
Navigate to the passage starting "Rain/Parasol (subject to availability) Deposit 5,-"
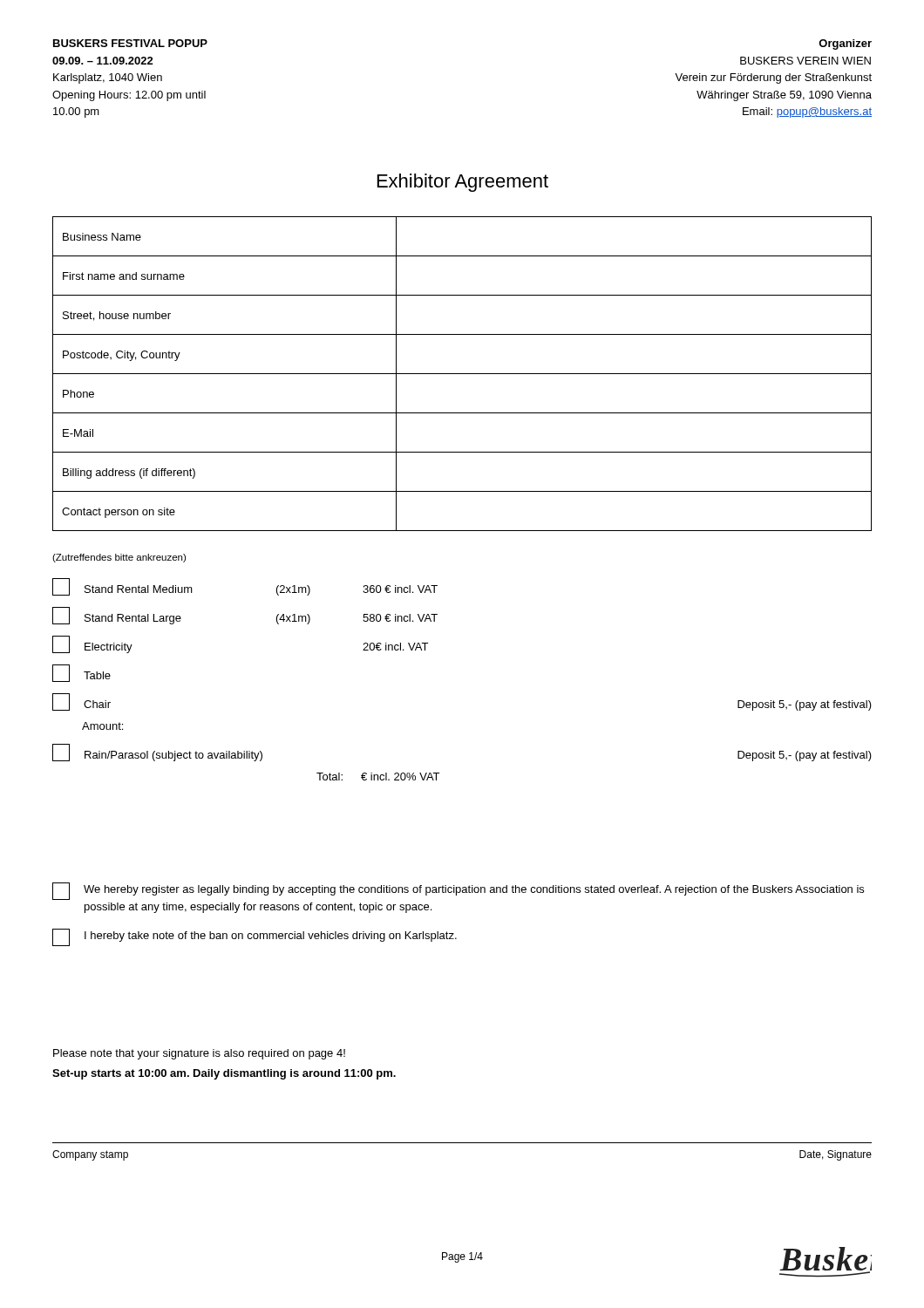(x=156, y=753)
